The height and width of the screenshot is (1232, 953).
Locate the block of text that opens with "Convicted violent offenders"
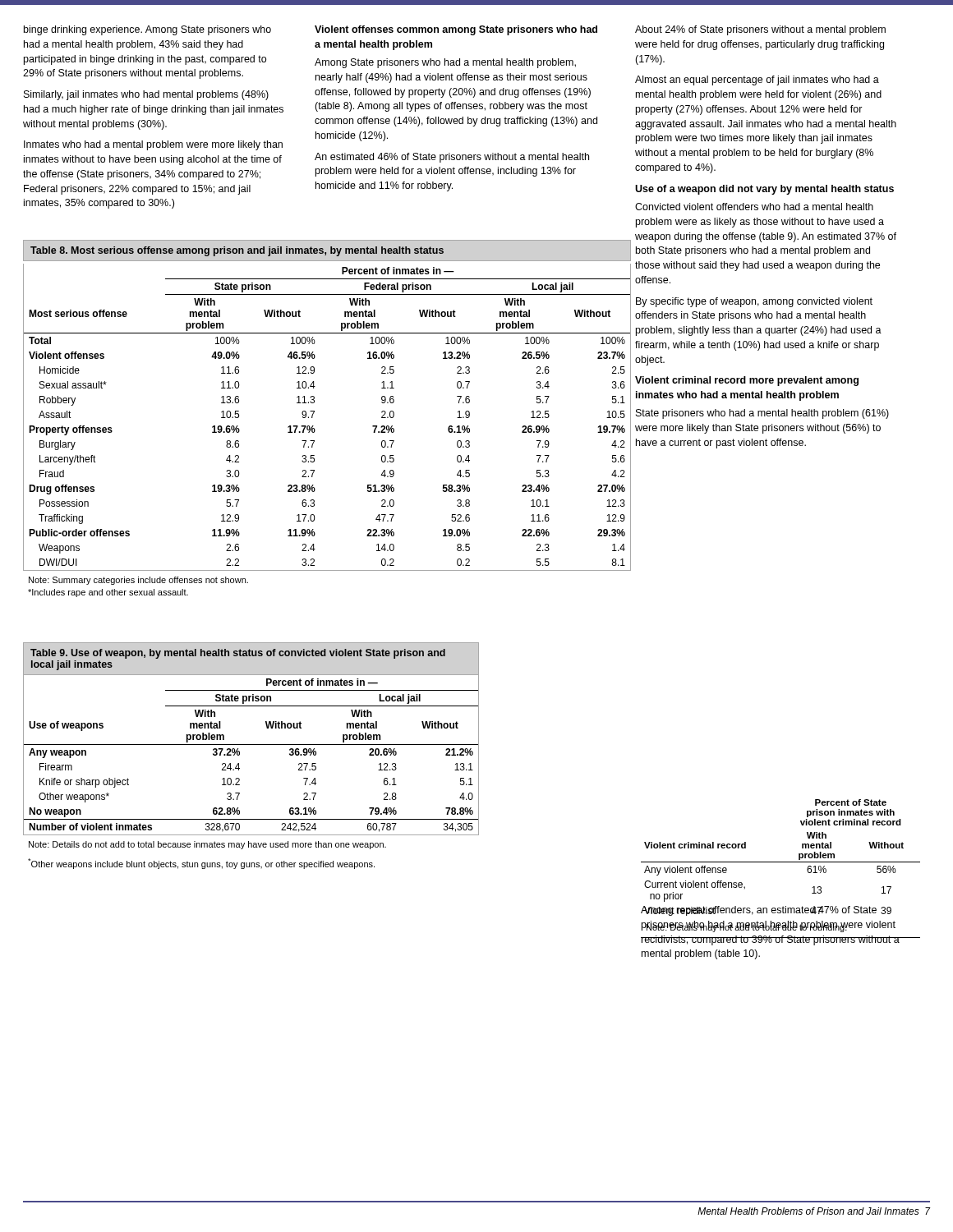[754, 207]
